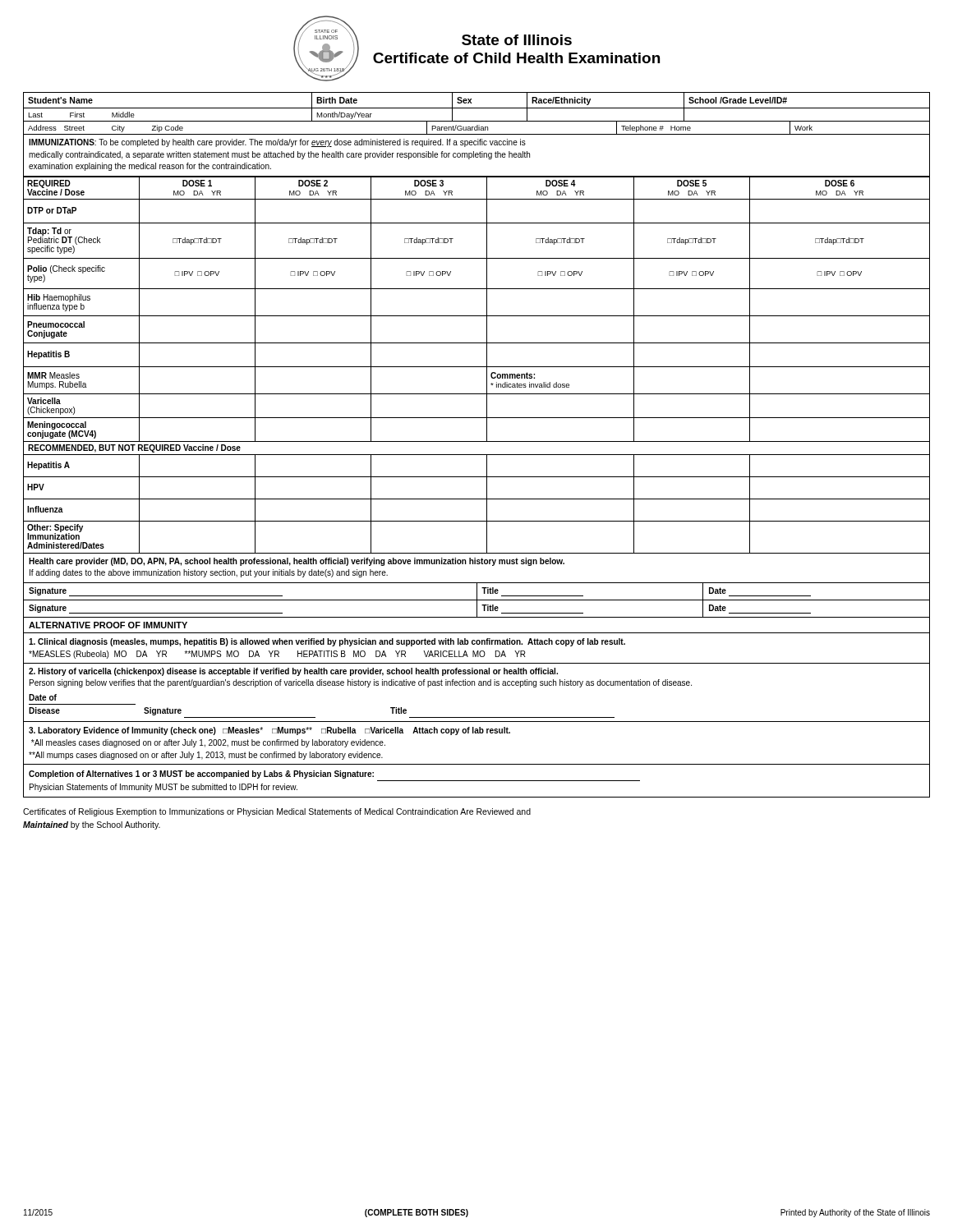Viewport: 953px width, 1232px height.
Task: Locate the block of text that opens with "Certificates of Religious"
Action: (x=277, y=818)
